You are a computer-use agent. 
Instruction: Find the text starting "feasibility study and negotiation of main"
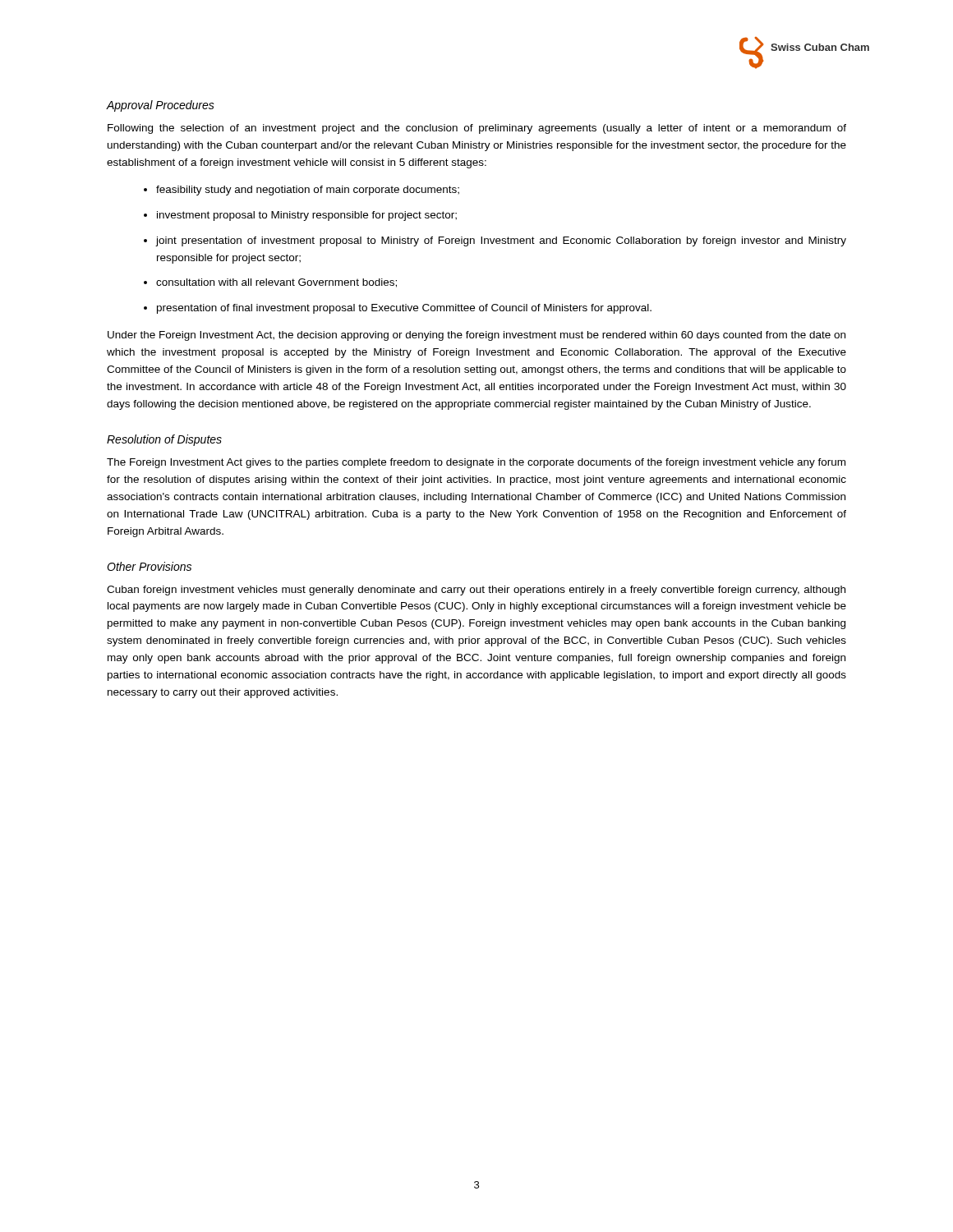pos(308,189)
